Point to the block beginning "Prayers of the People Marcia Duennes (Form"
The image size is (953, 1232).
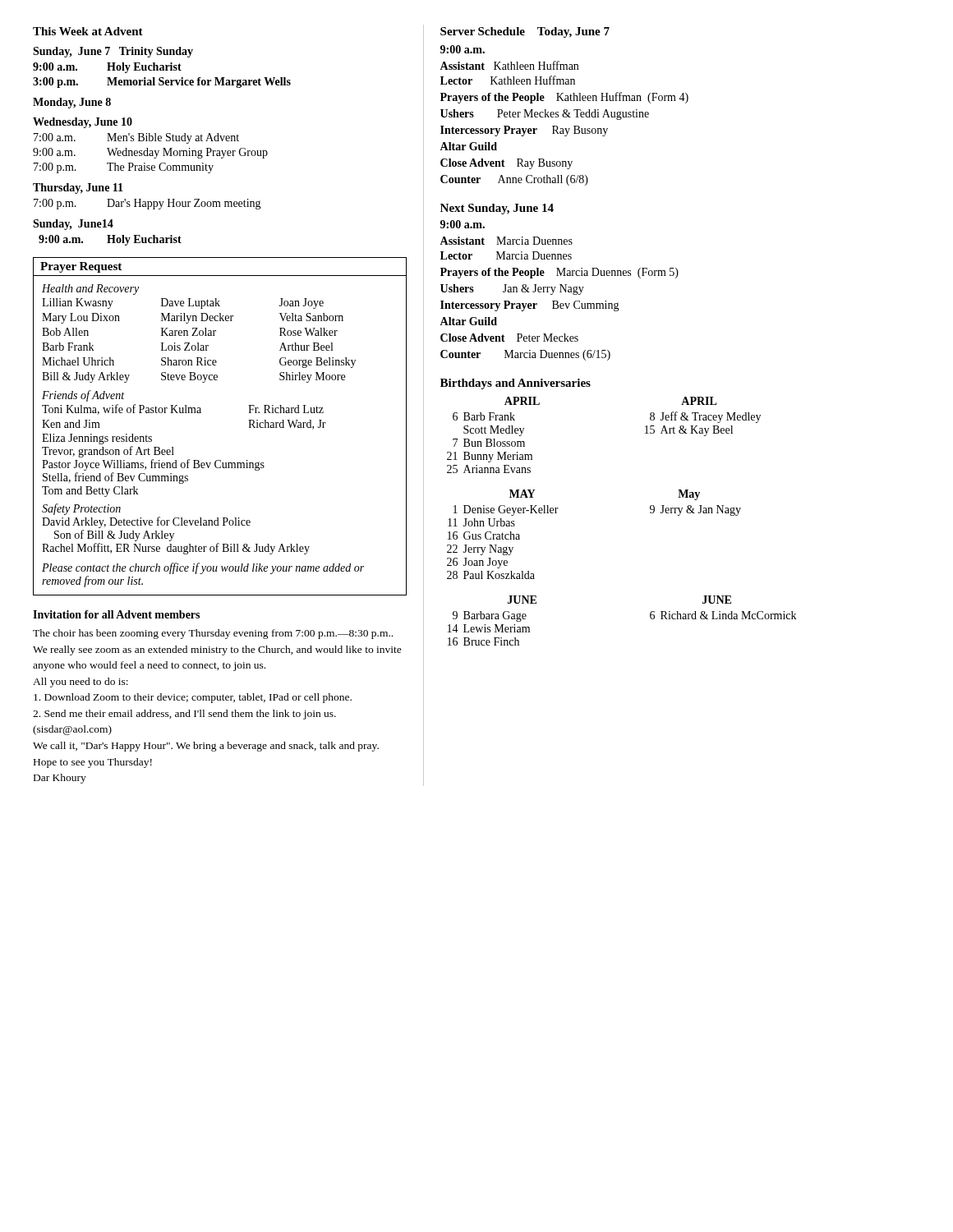click(559, 272)
